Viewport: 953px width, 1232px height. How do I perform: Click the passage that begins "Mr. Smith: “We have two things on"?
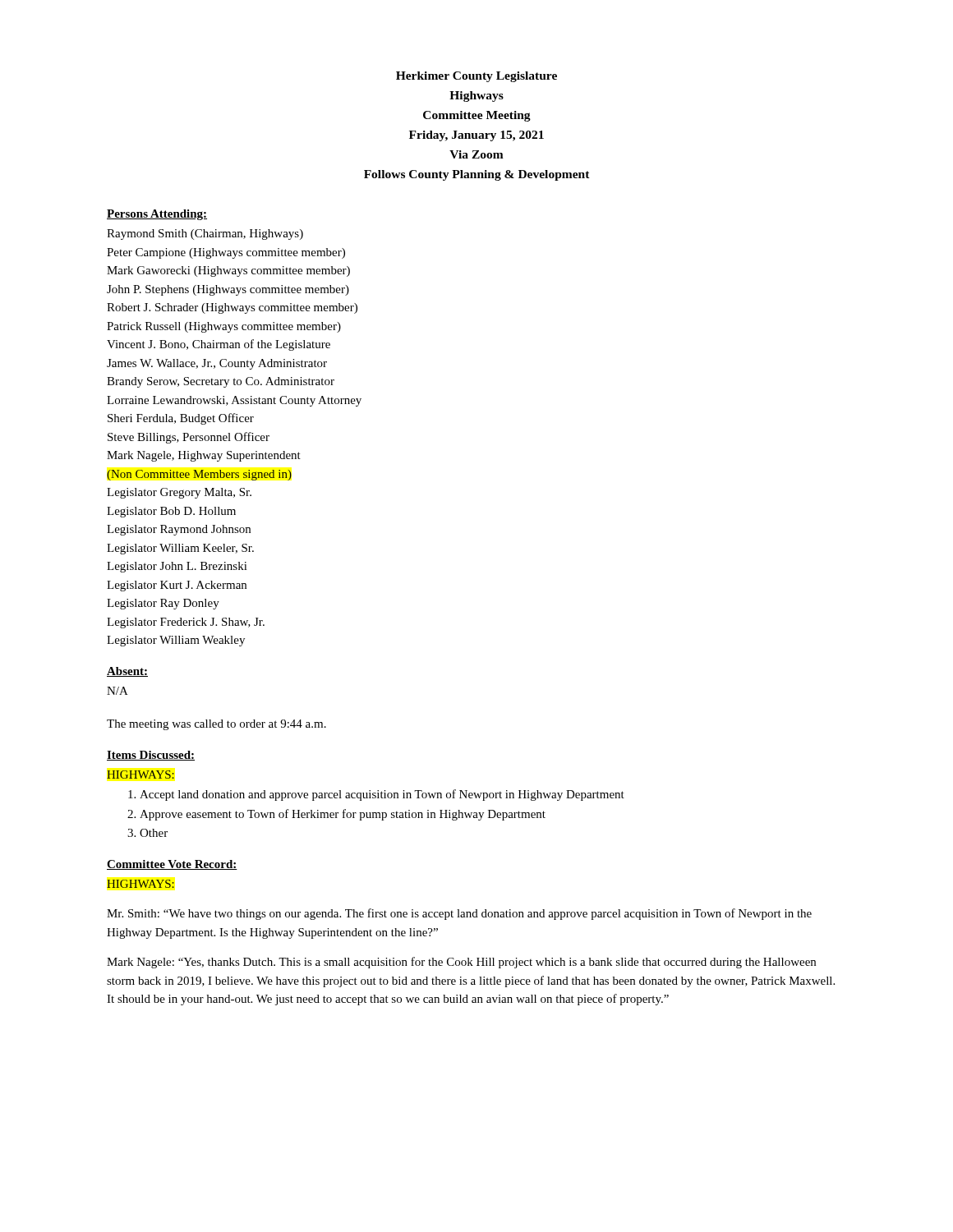(x=459, y=923)
